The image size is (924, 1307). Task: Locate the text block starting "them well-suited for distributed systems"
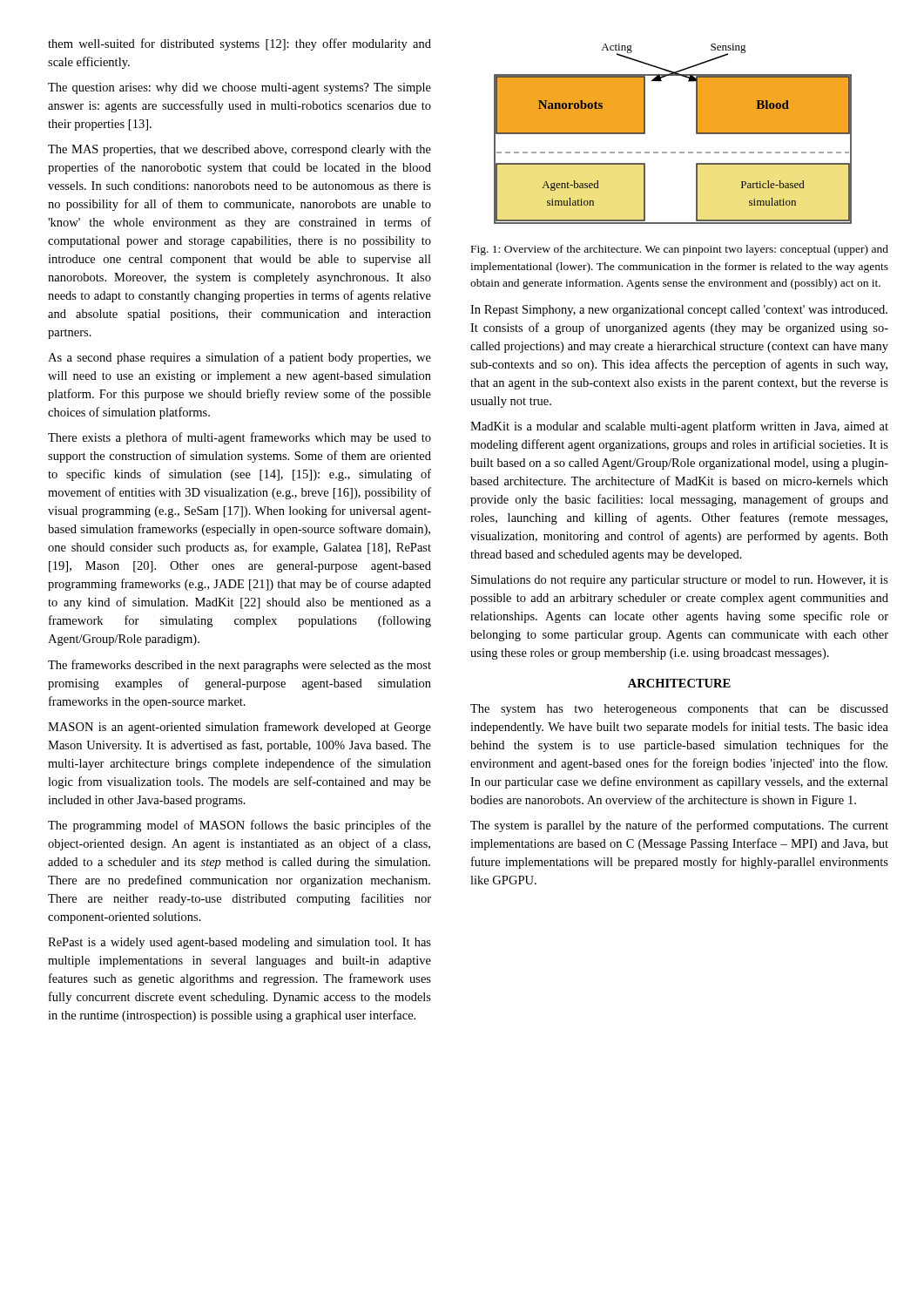[x=239, y=53]
